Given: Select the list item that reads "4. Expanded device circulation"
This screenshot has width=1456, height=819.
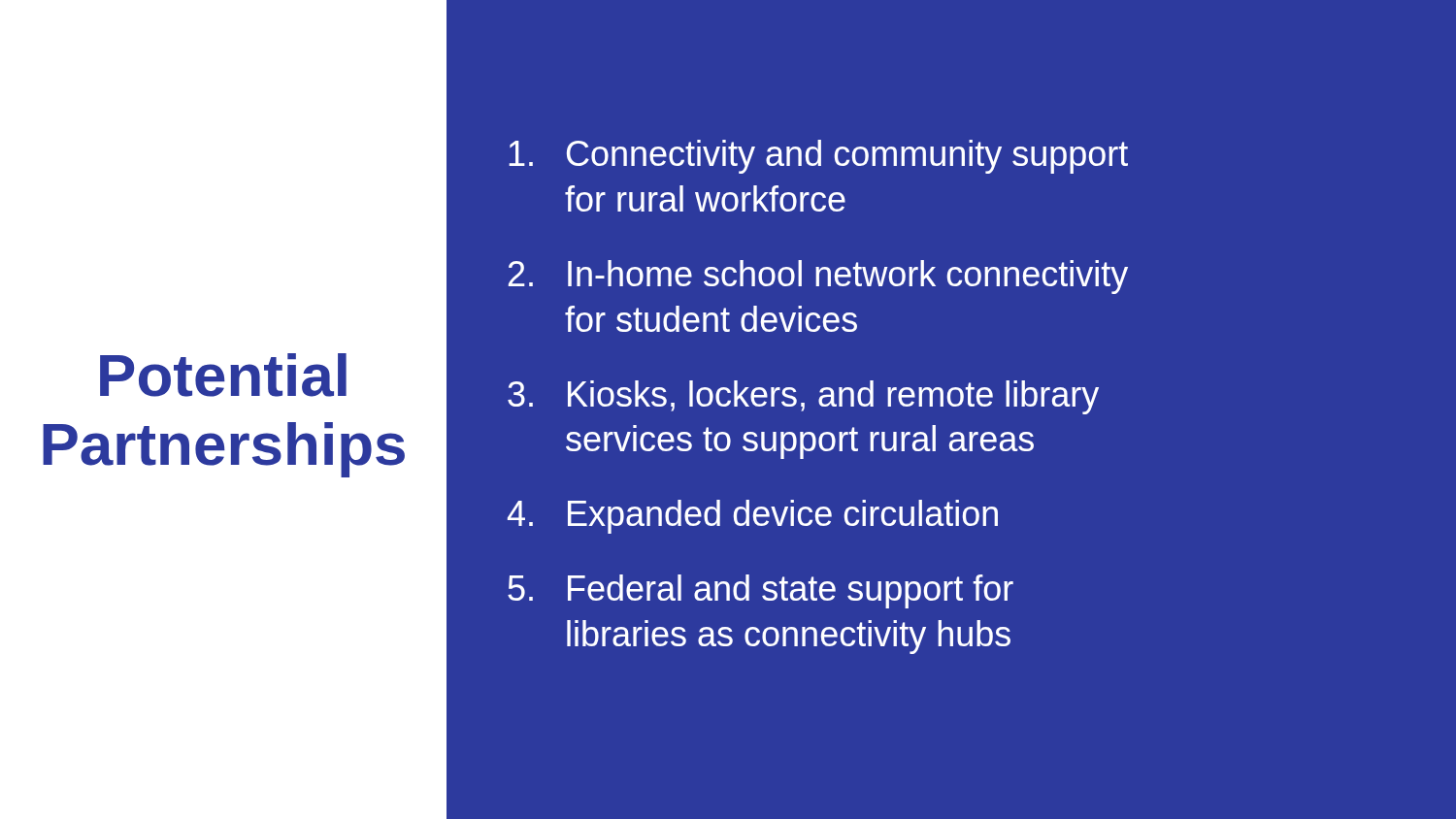Looking at the screenshot, I should 753,515.
